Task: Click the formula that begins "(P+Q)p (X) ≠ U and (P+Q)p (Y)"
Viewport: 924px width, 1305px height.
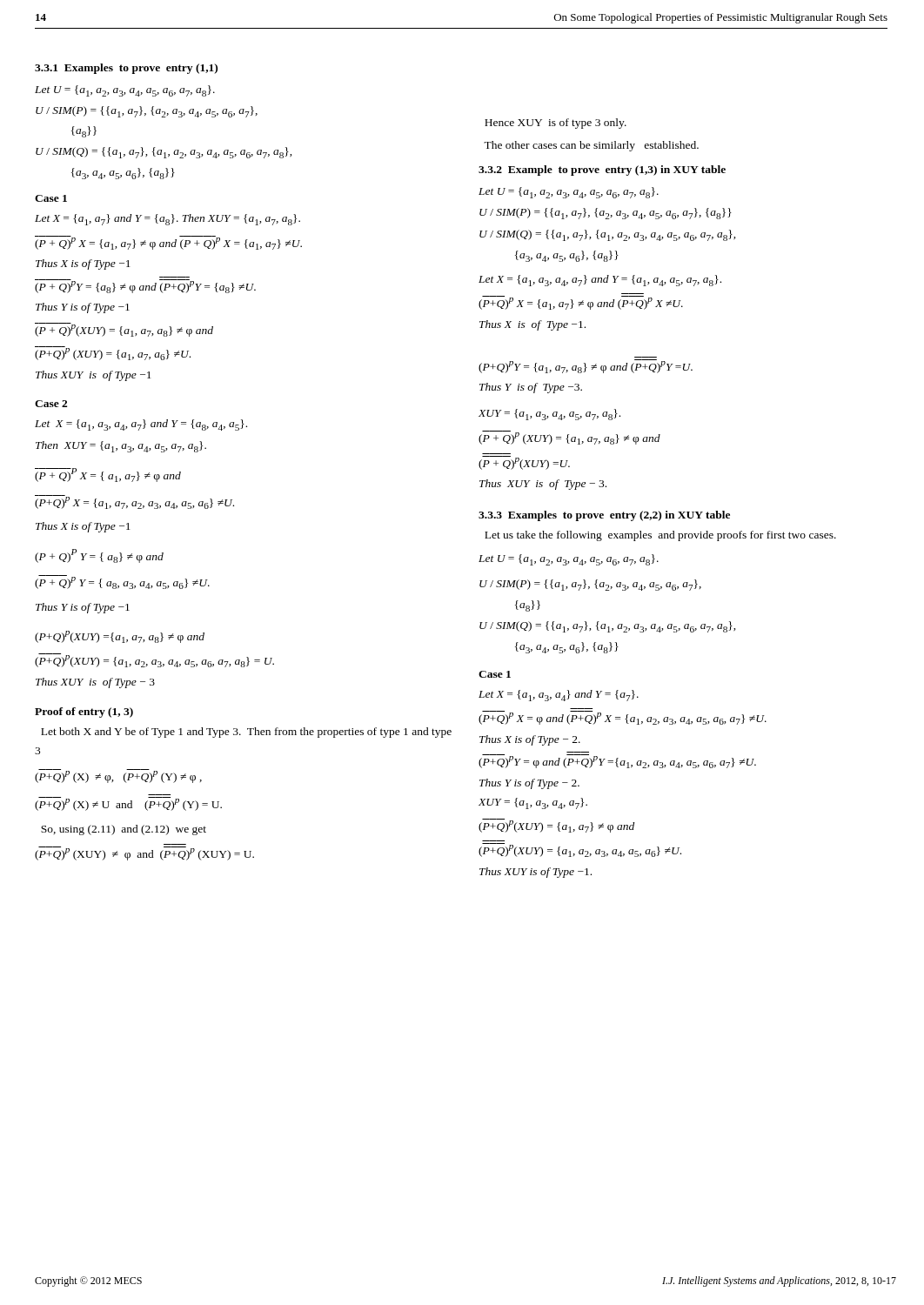Action: (x=129, y=803)
